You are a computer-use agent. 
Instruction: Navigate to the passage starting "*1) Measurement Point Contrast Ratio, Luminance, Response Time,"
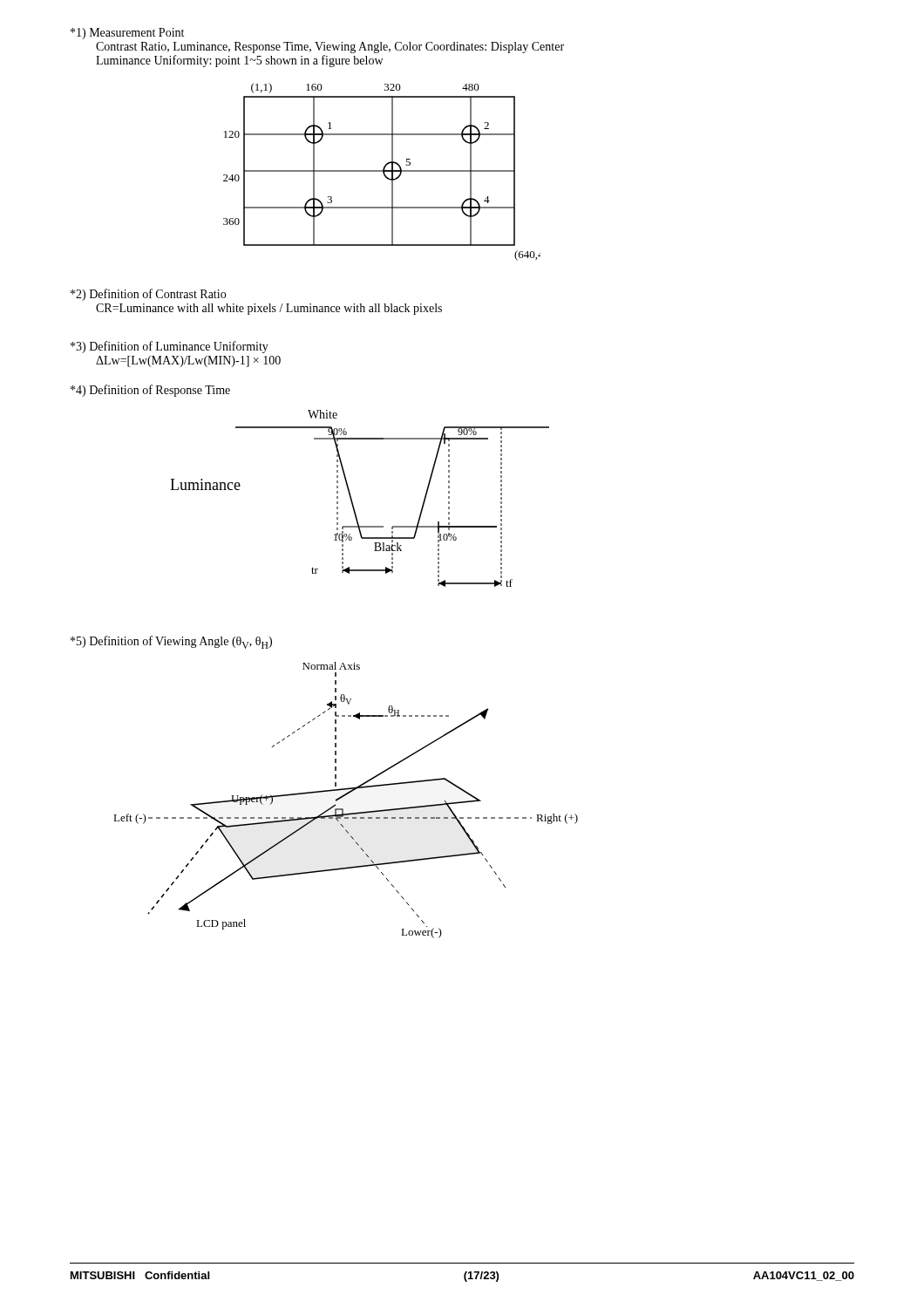pos(462,47)
